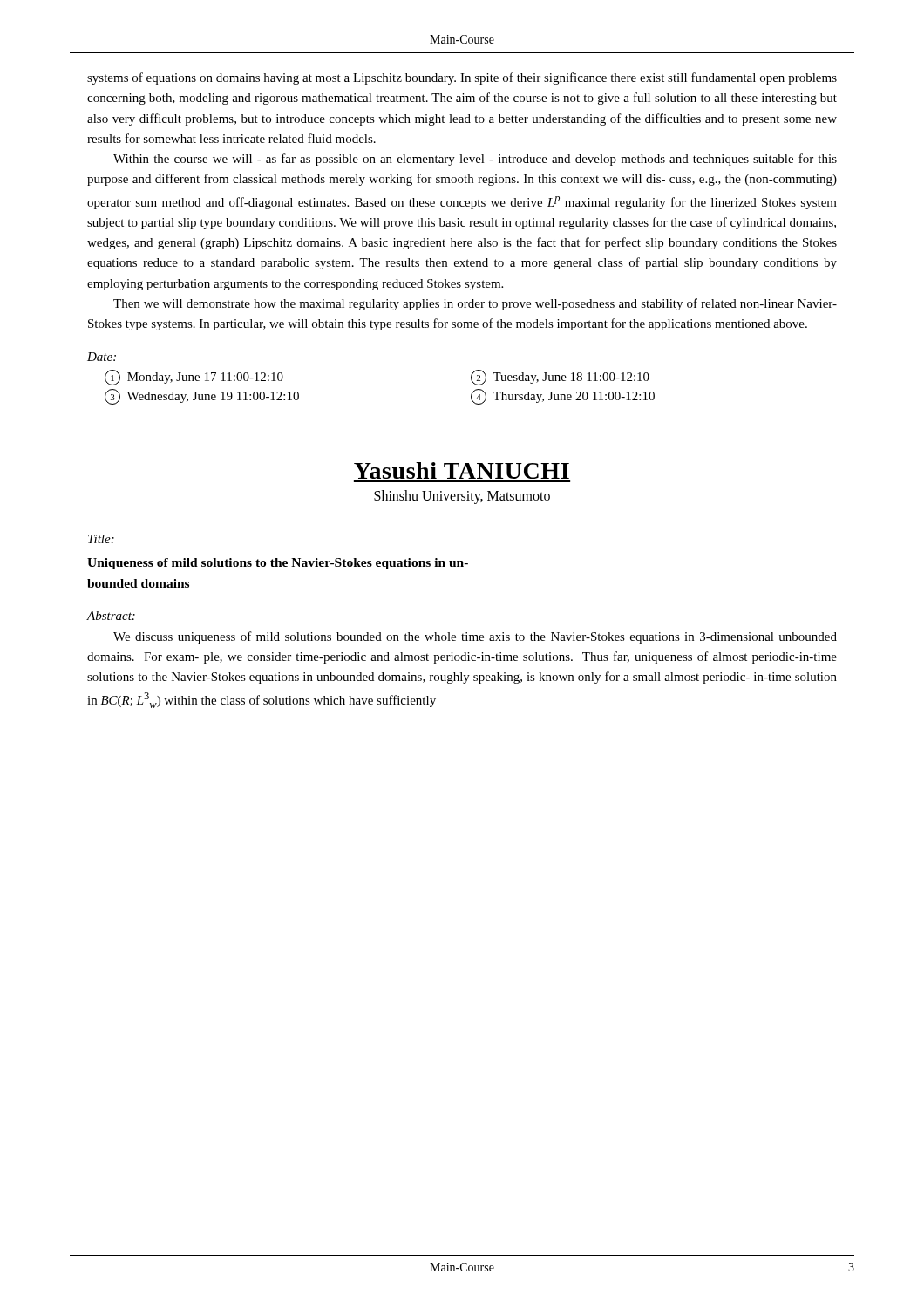This screenshot has width=924, height=1308.
Task: Navigate to the region starting "3 Wednesday, June"
Action: (x=202, y=397)
